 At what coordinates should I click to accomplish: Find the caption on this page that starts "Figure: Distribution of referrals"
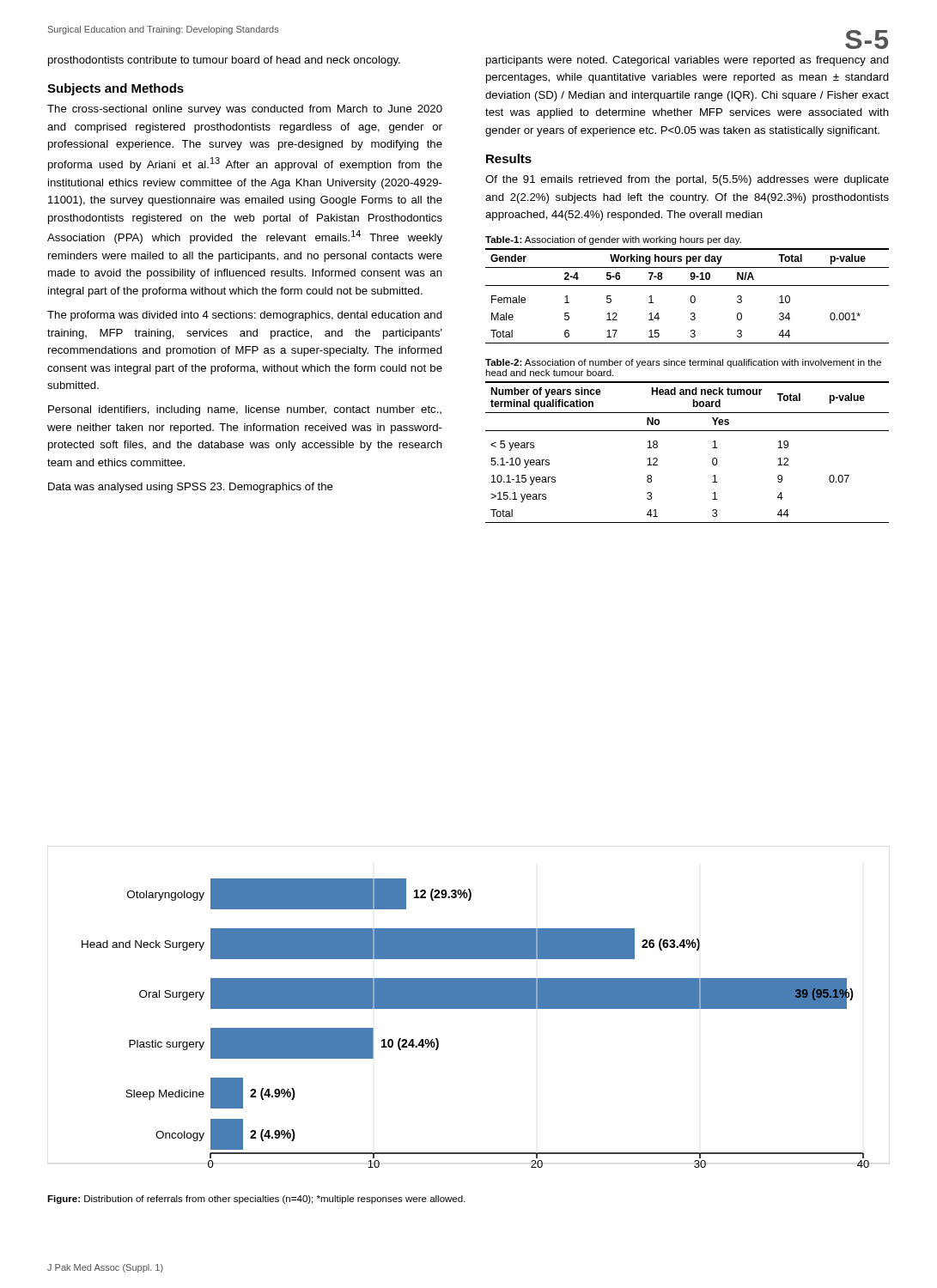coord(257,1199)
